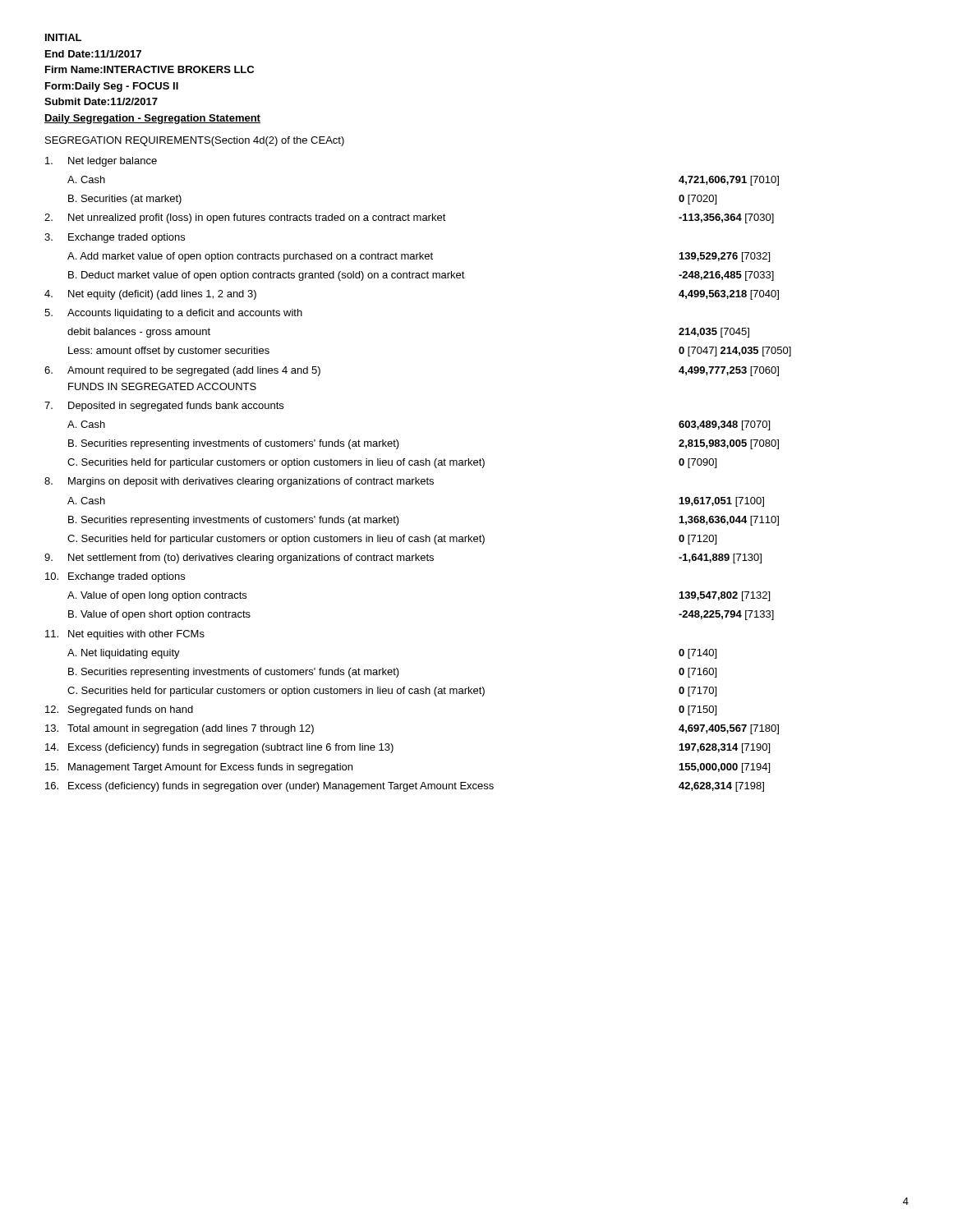Click the passage that begins "6. Amount required"
The height and width of the screenshot is (1232, 953).
(x=198, y=371)
